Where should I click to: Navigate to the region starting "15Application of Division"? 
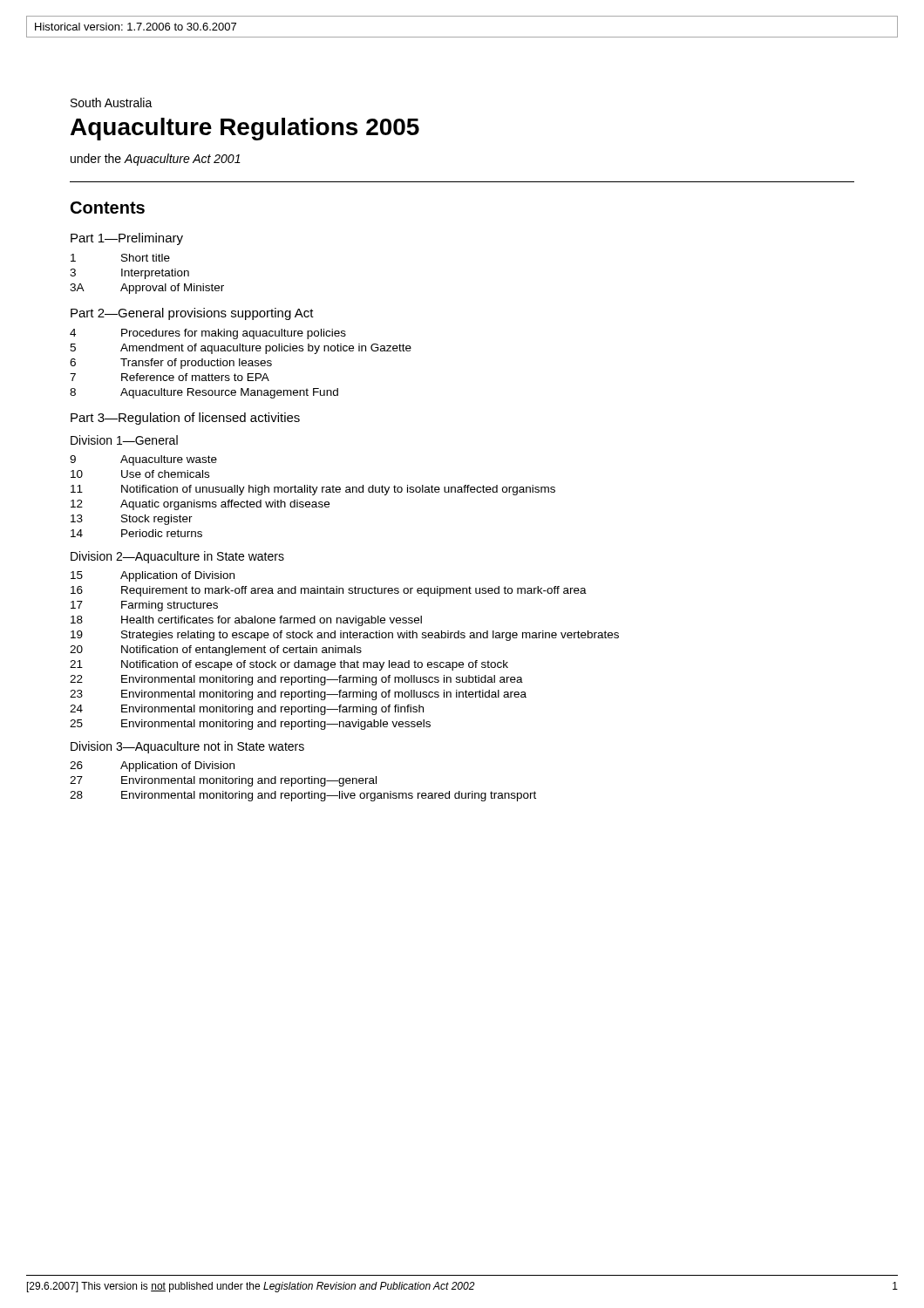[x=153, y=576]
